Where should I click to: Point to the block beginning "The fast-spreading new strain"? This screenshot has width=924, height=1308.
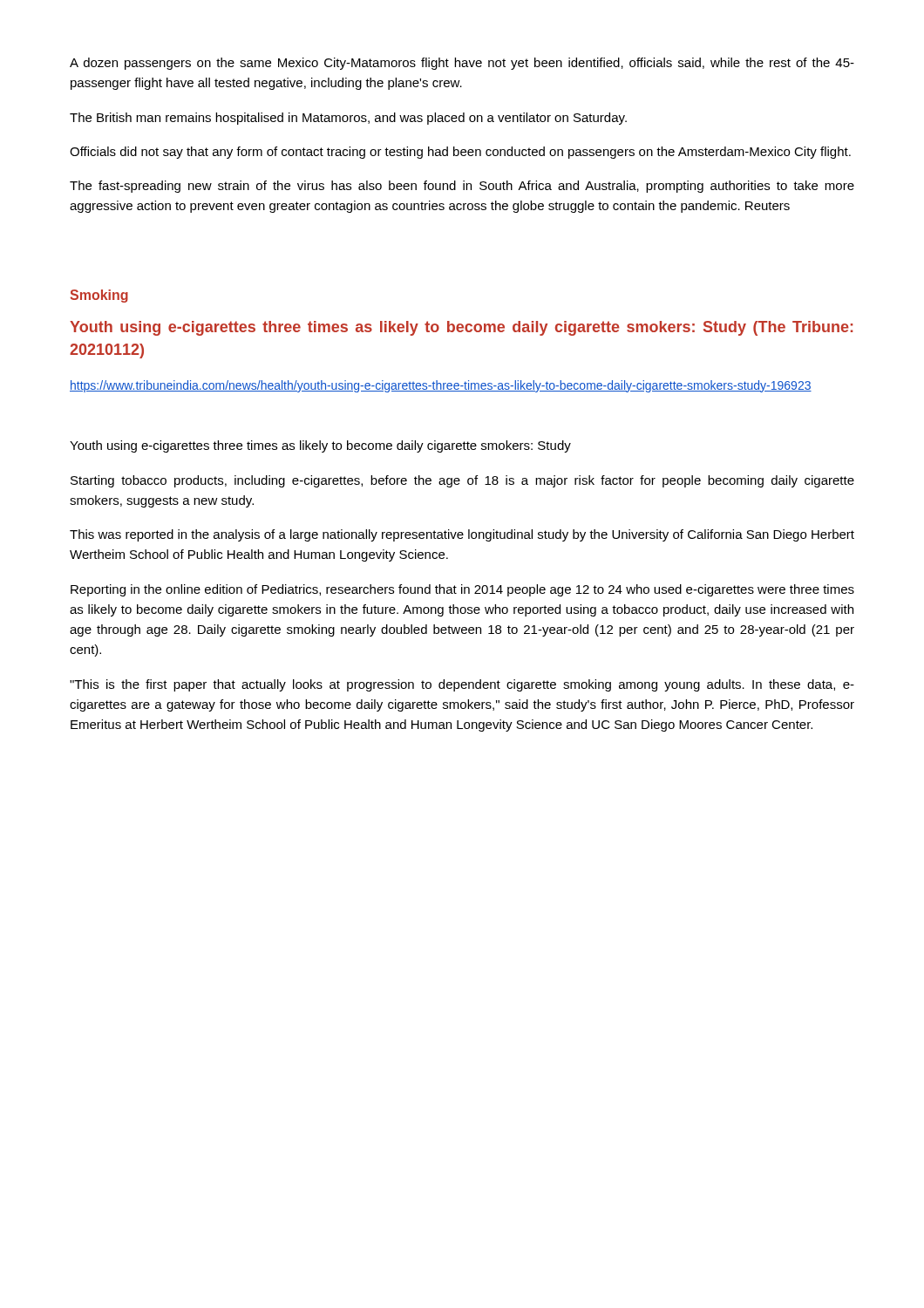(x=462, y=195)
